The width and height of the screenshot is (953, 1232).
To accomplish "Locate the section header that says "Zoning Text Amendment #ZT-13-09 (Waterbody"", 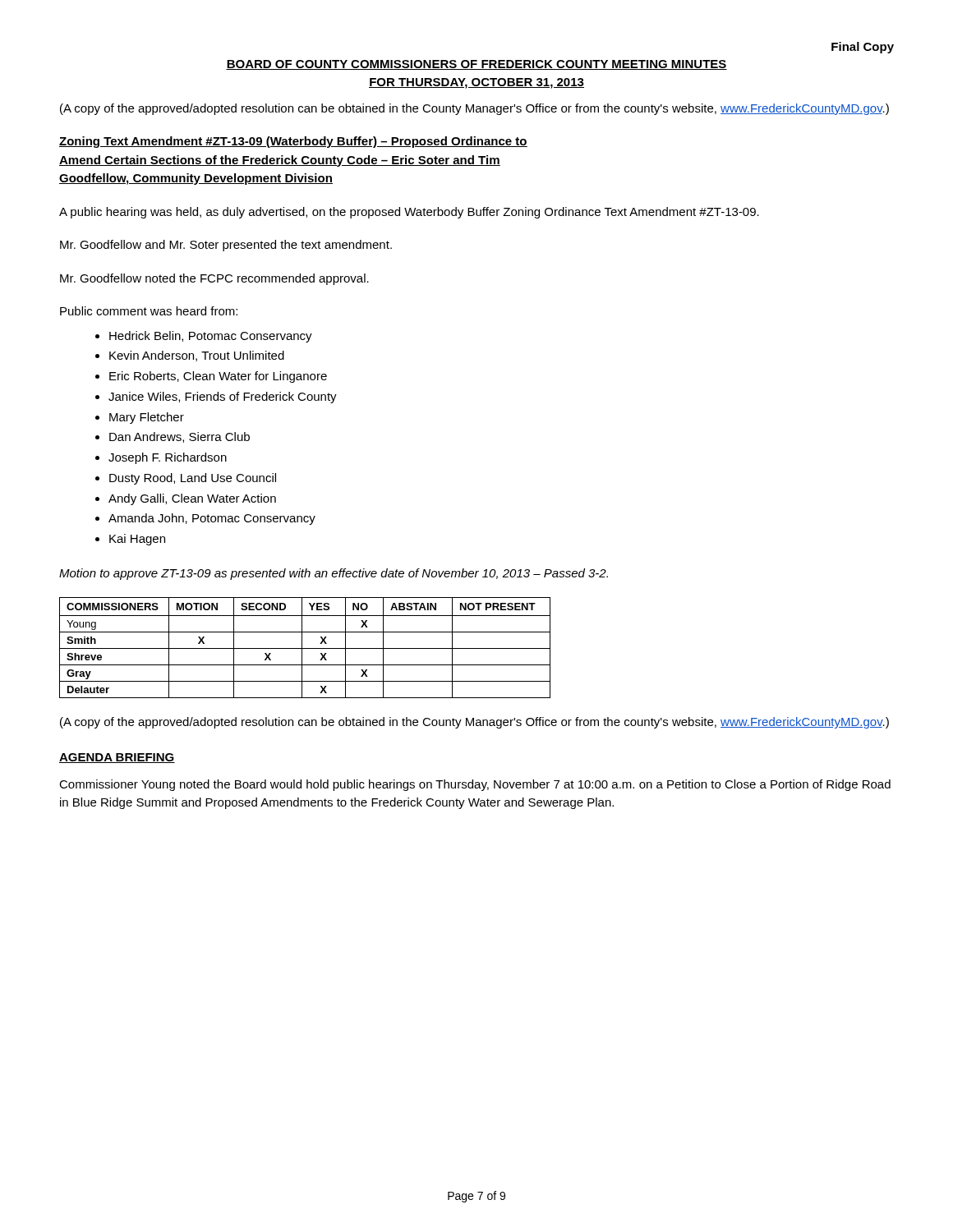I will click(x=293, y=159).
